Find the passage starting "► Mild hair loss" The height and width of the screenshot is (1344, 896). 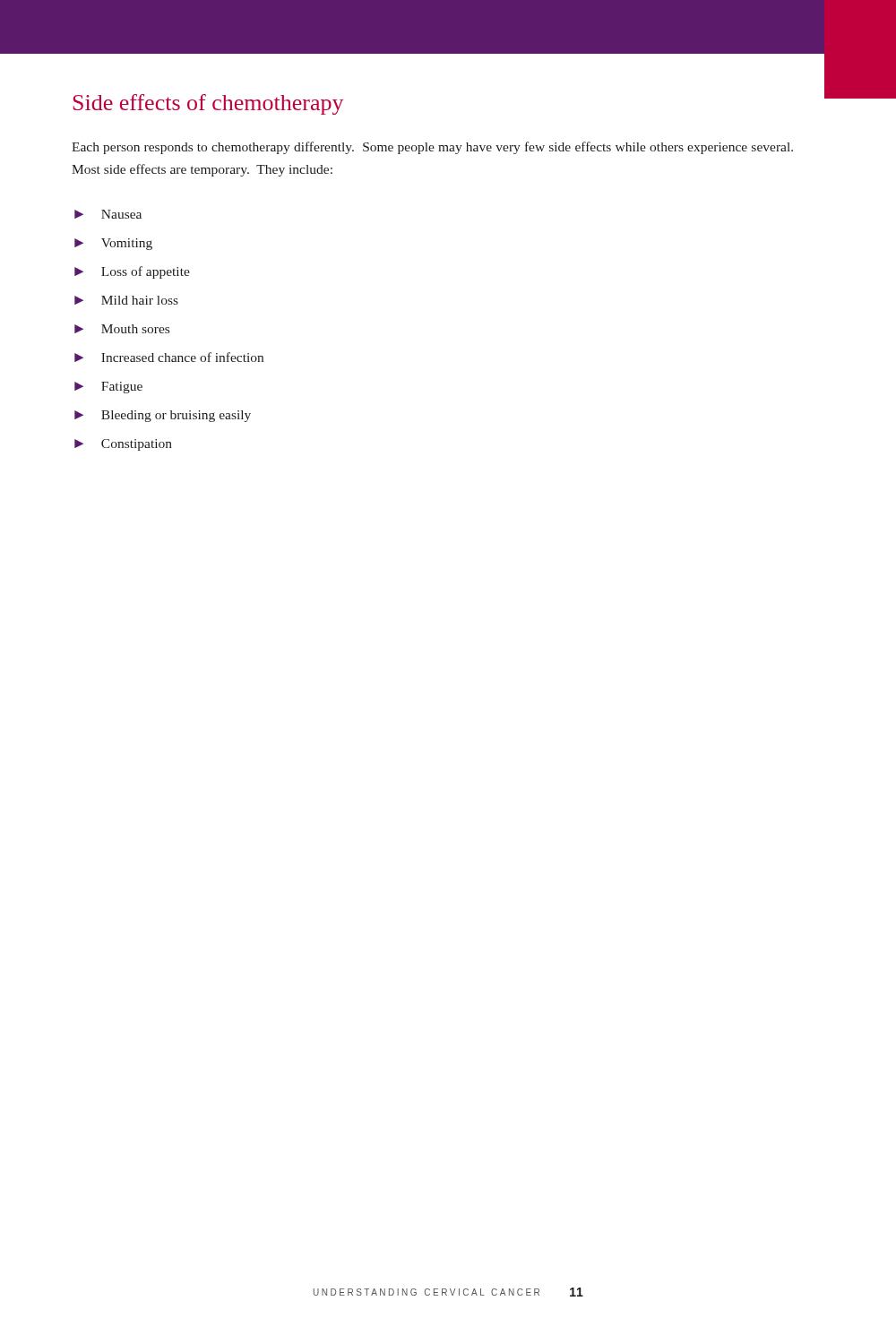[125, 300]
